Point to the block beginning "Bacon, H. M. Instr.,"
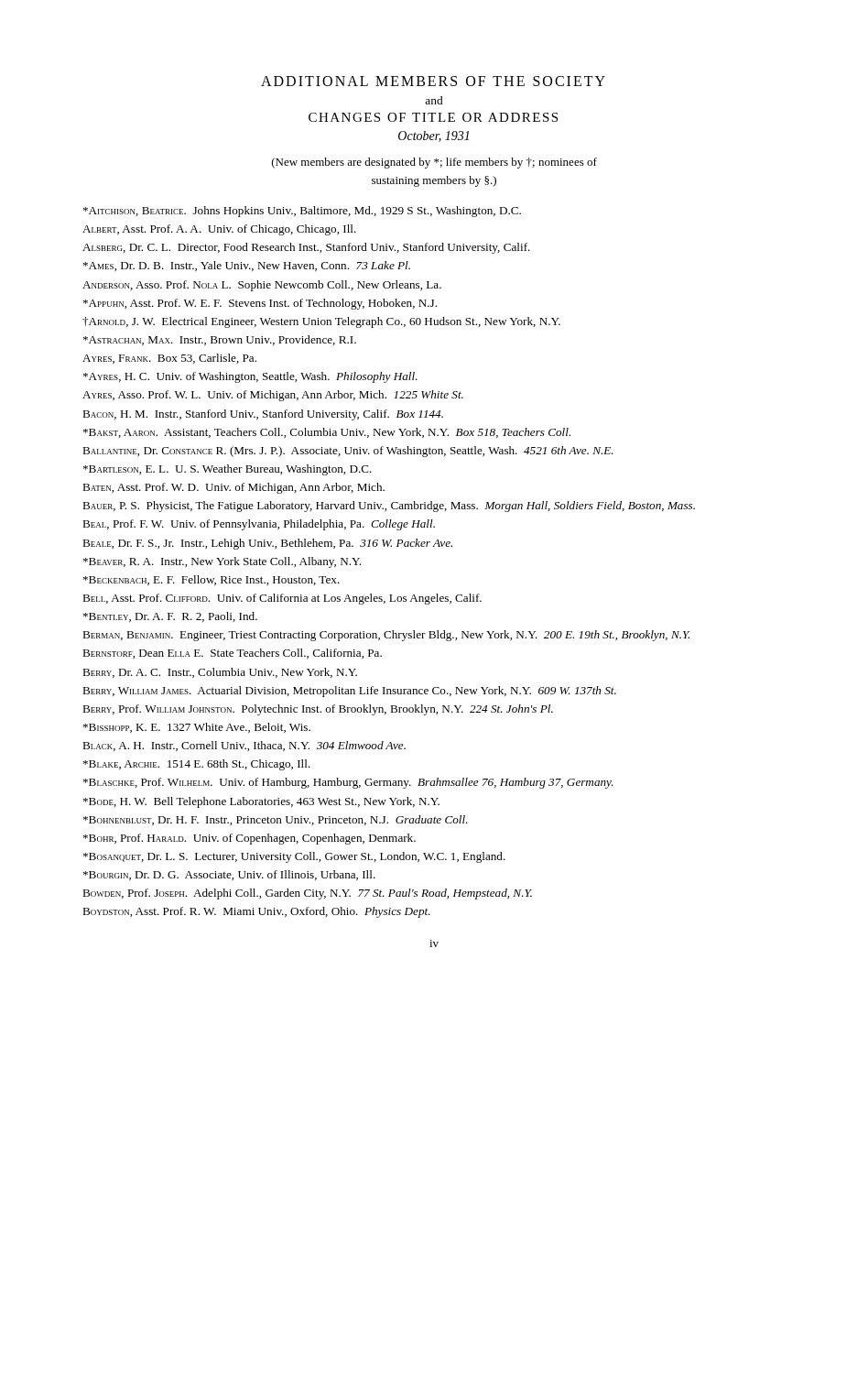The height and width of the screenshot is (1374, 868). pyautogui.click(x=263, y=413)
